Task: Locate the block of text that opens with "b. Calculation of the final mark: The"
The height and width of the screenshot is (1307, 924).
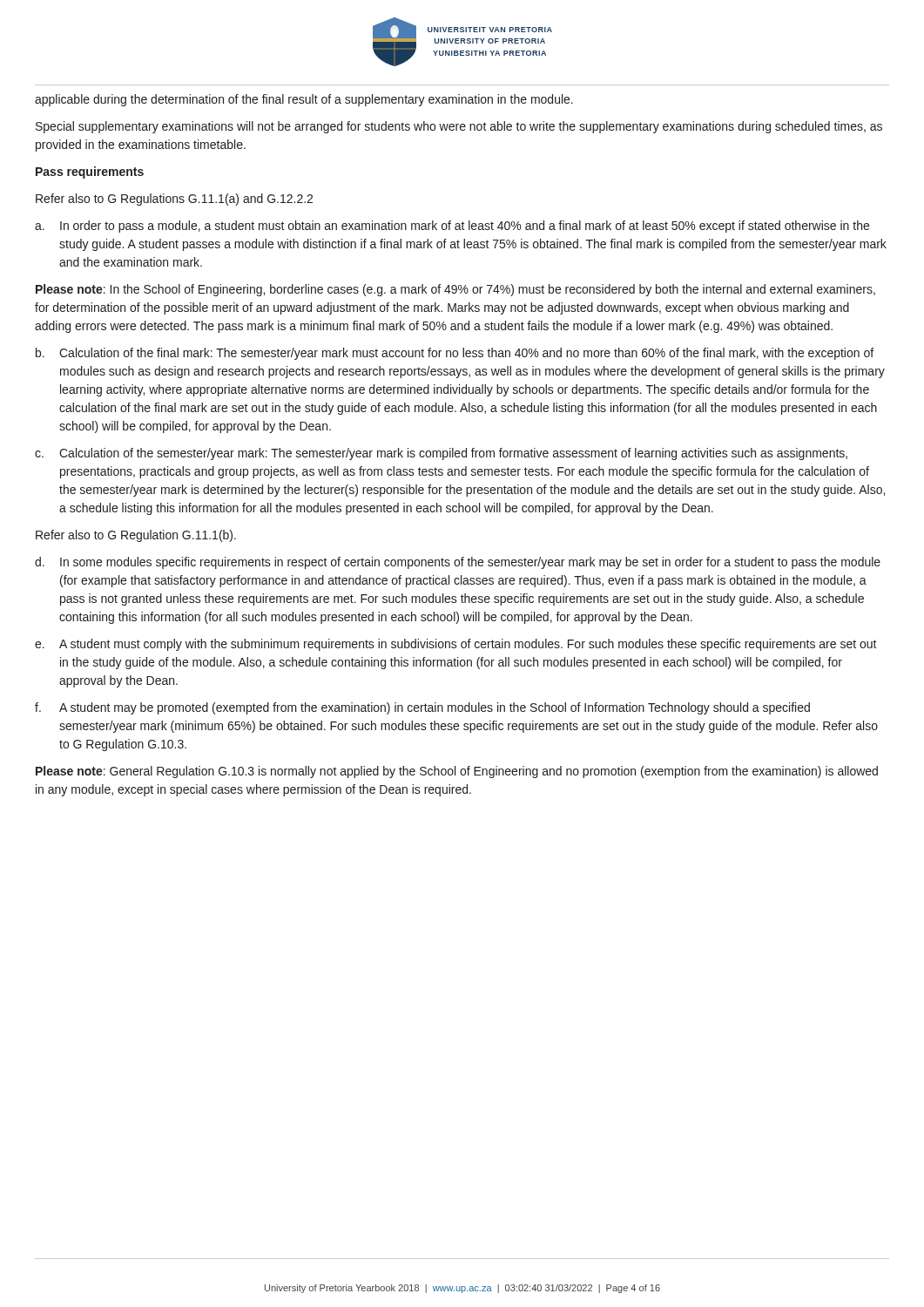Action: point(462,390)
